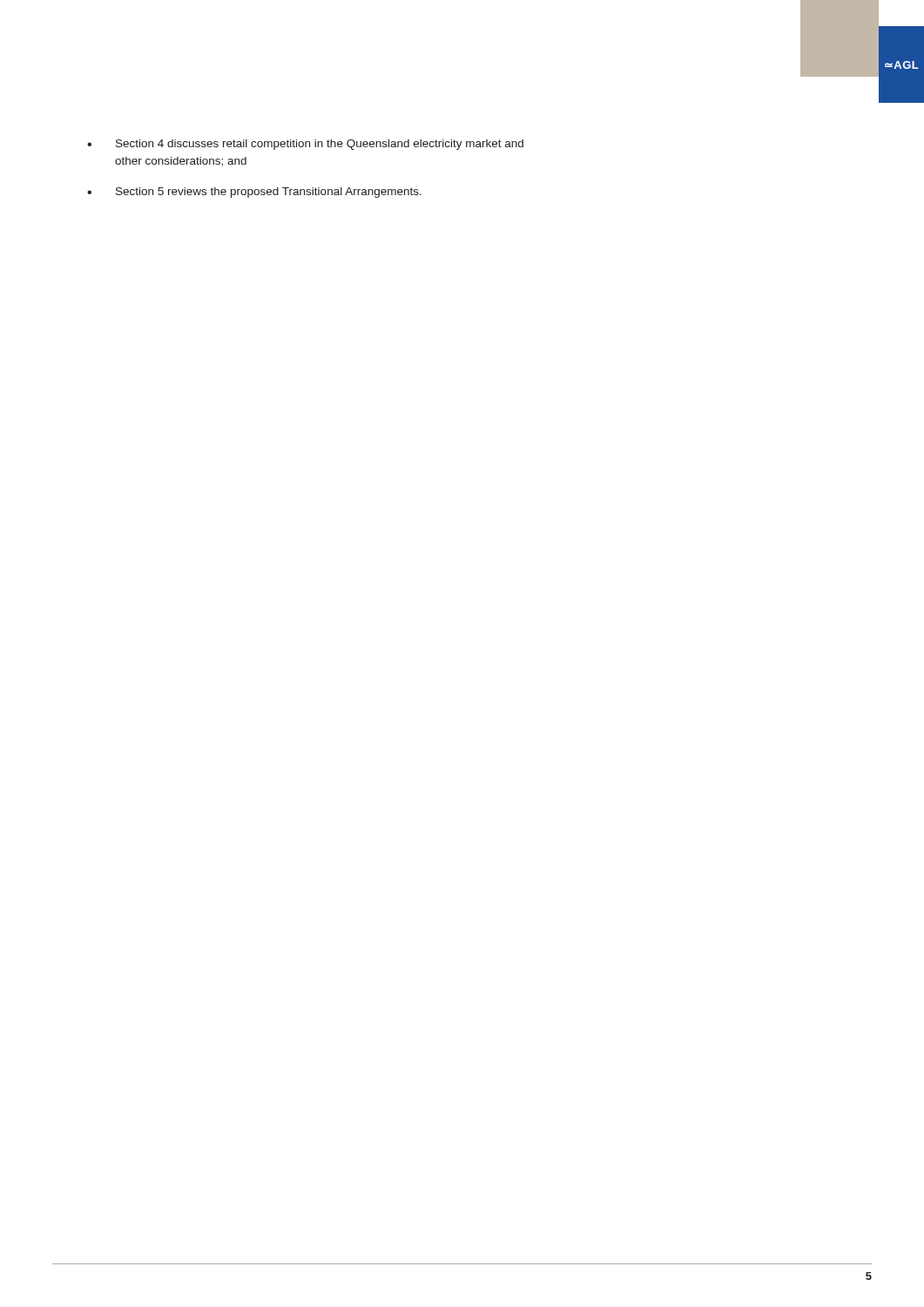Point to the text starting "• Section 4 discusses retail competition in the"
924x1307 pixels.
(306, 153)
